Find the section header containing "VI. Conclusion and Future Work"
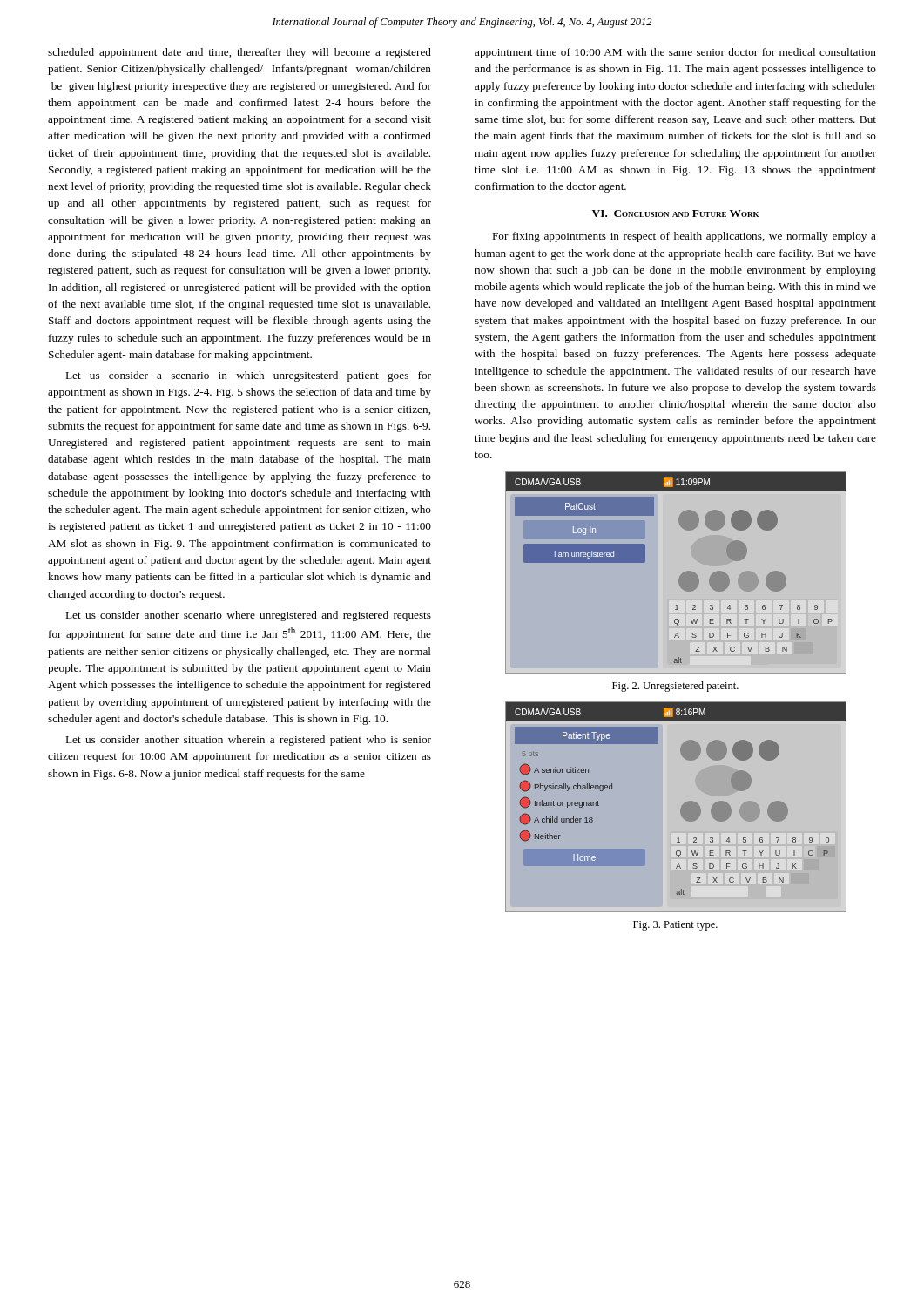This screenshot has width=924, height=1307. 675,213
